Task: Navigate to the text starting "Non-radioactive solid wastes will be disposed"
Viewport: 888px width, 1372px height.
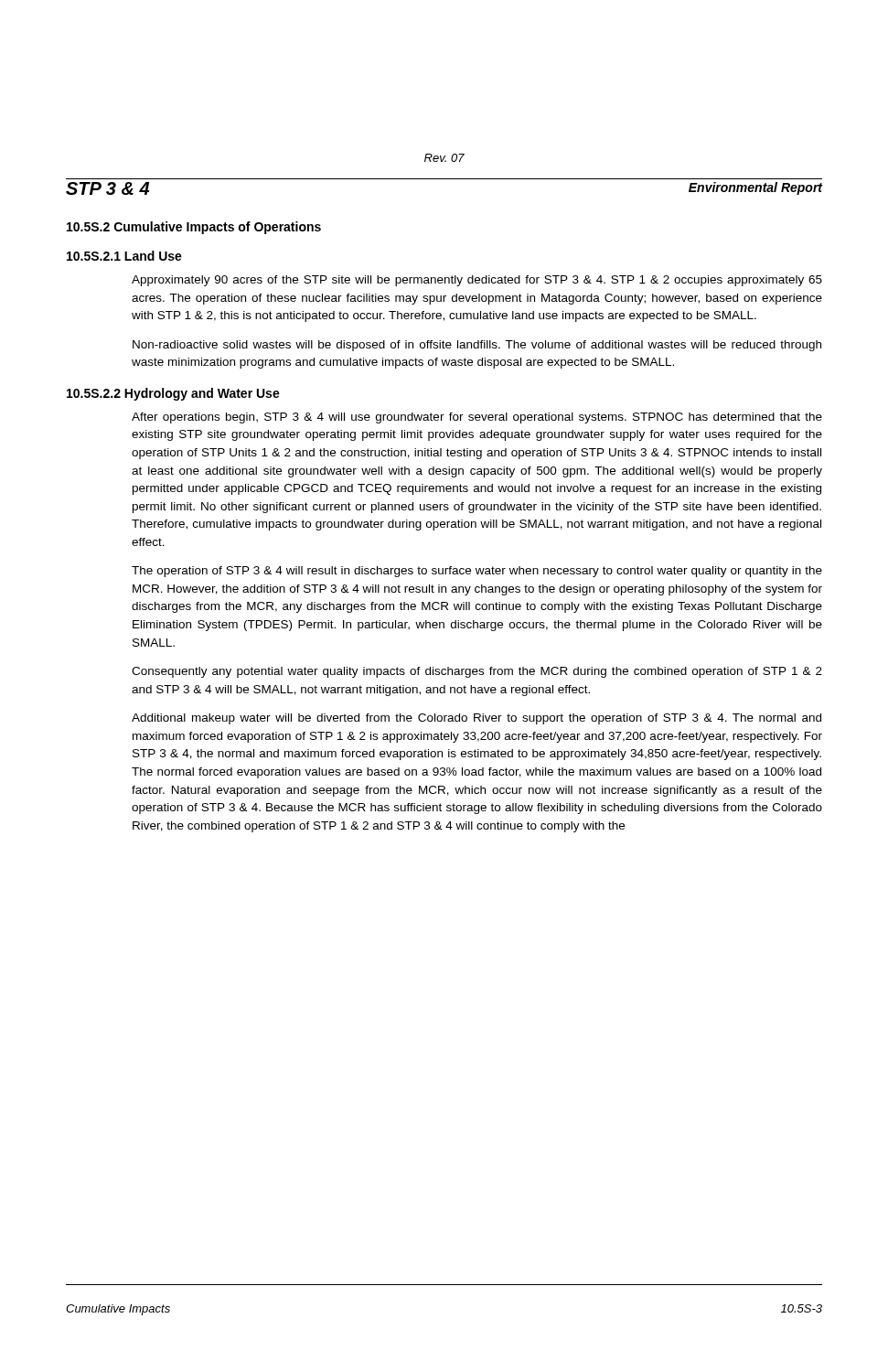Action: [x=477, y=353]
